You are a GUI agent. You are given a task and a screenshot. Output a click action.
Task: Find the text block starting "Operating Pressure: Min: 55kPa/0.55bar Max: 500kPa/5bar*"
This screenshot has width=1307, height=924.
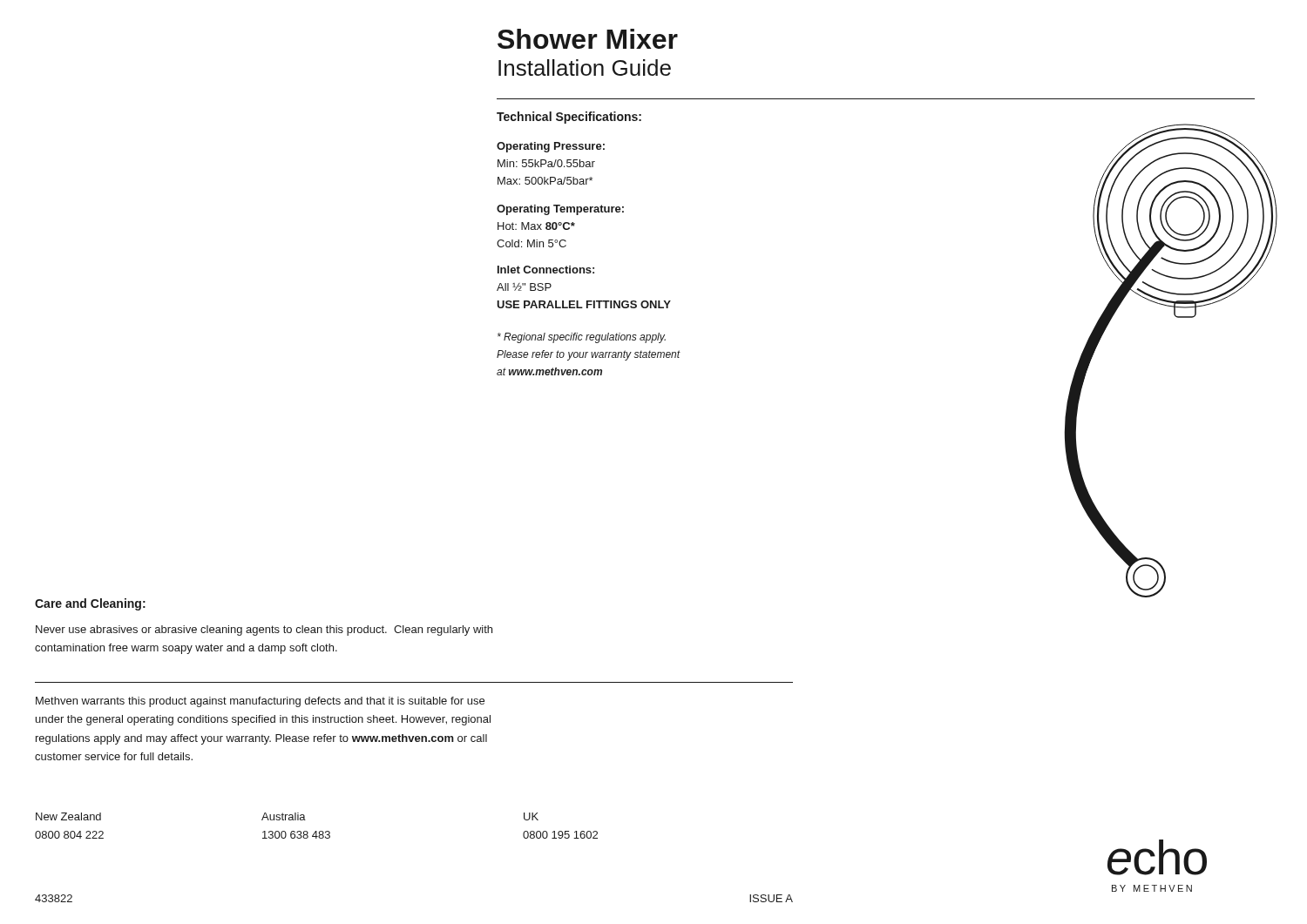click(551, 163)
